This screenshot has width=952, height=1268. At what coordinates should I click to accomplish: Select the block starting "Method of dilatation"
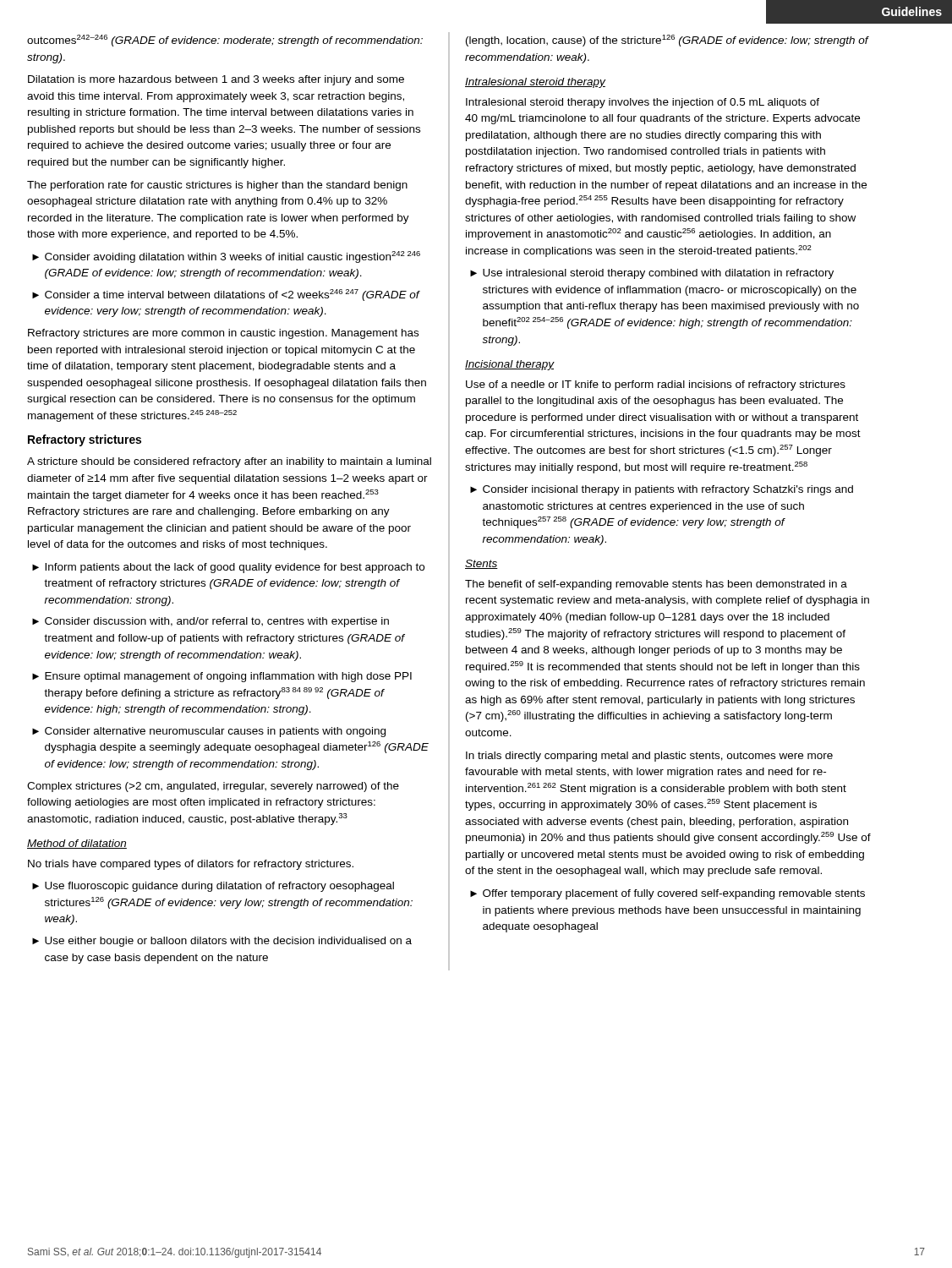[x=77, y=843]
